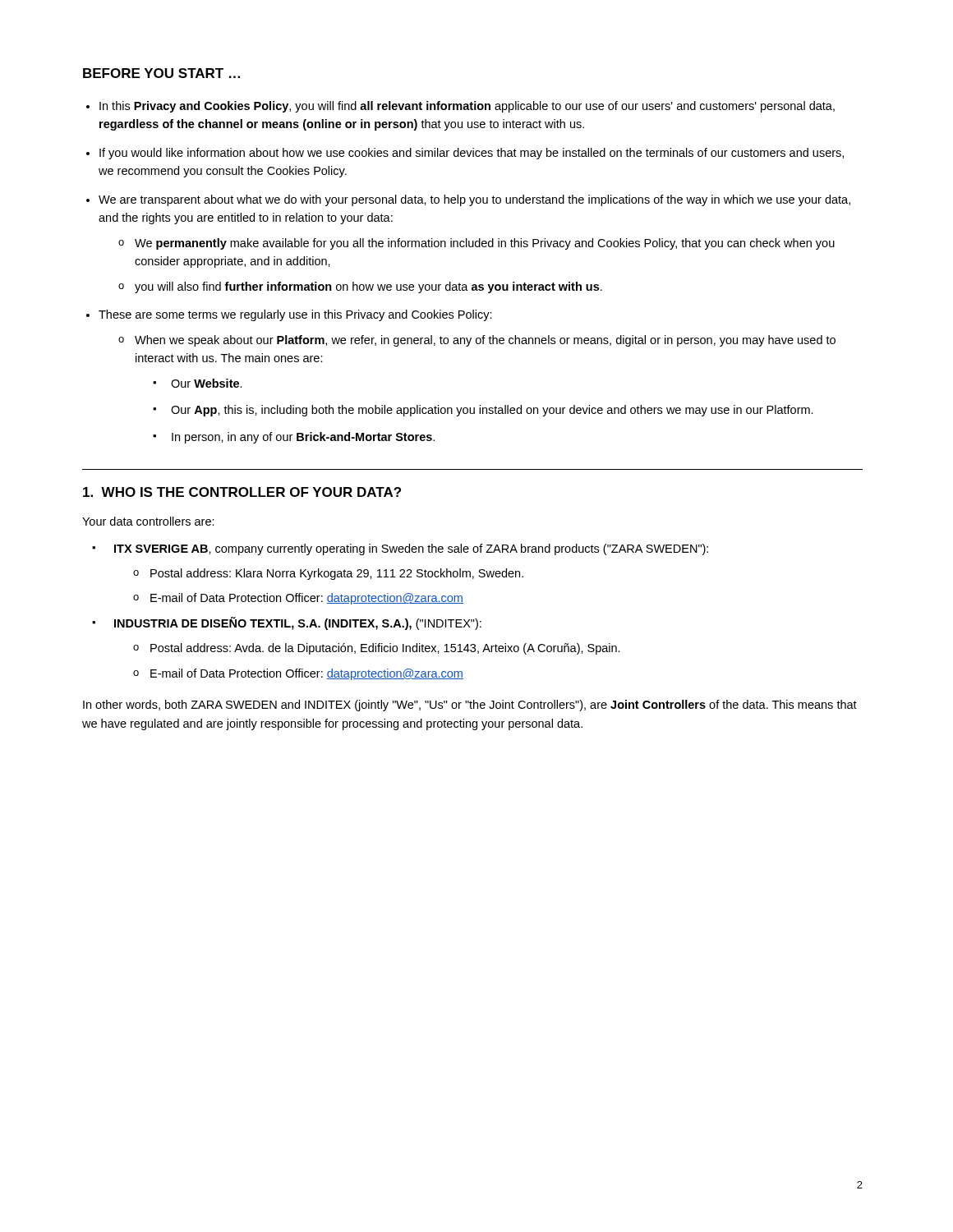Click where it says "Your data controllers are:"
953x1232 pixels.
pos(148,522)
